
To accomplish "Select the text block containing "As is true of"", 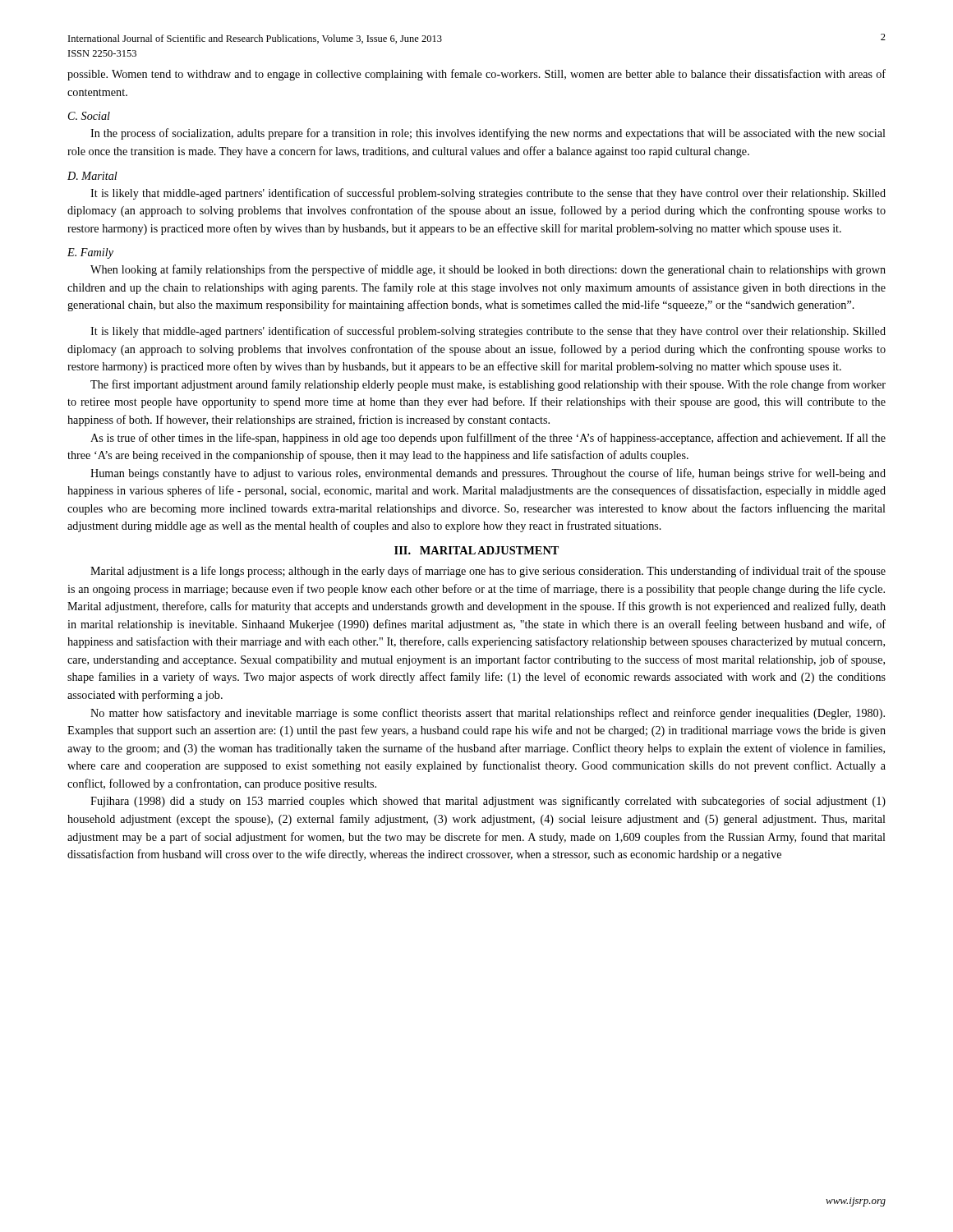I will click(x=476, y=447).
